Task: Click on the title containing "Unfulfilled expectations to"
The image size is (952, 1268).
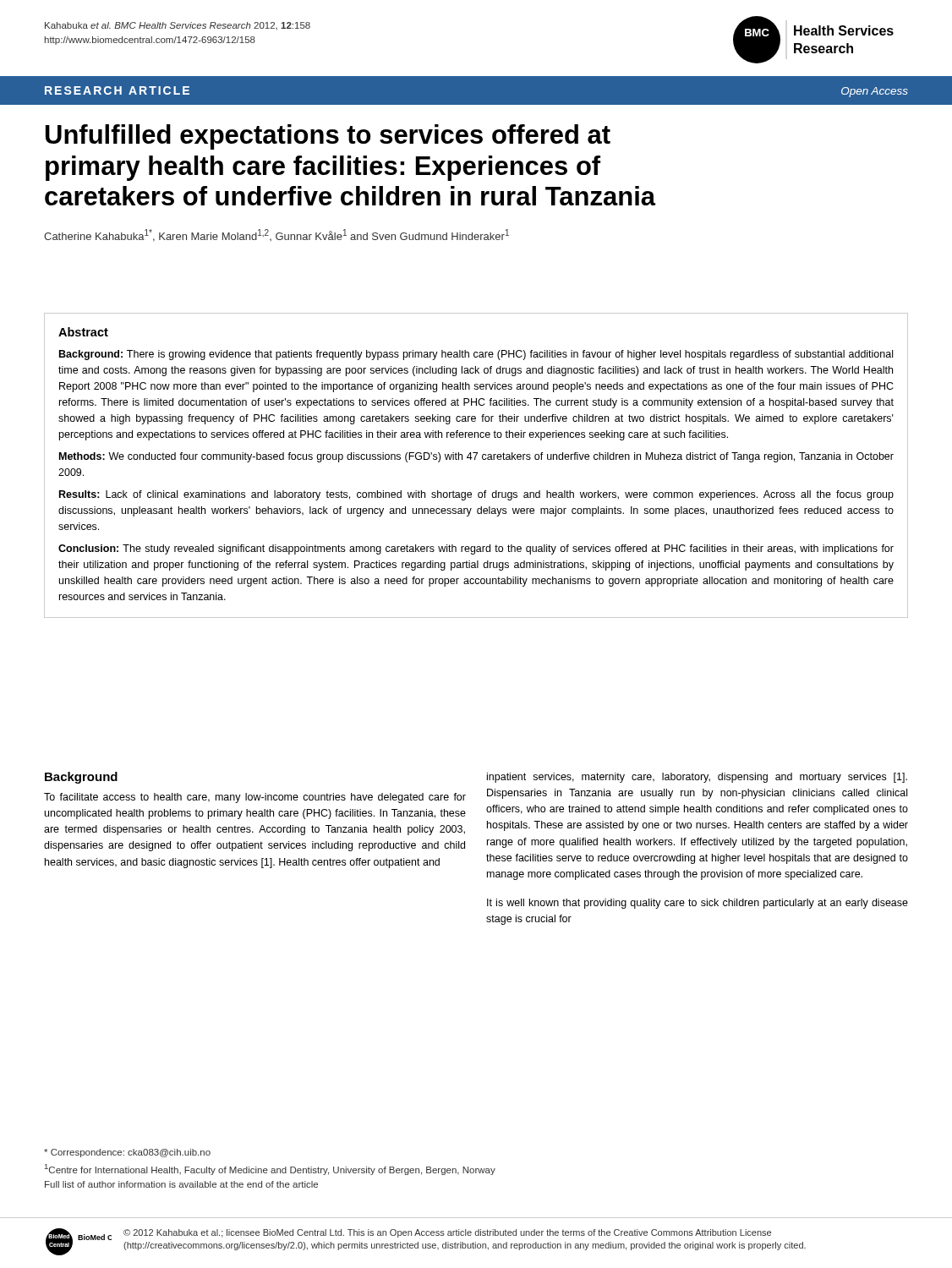Action: [476, 181]
